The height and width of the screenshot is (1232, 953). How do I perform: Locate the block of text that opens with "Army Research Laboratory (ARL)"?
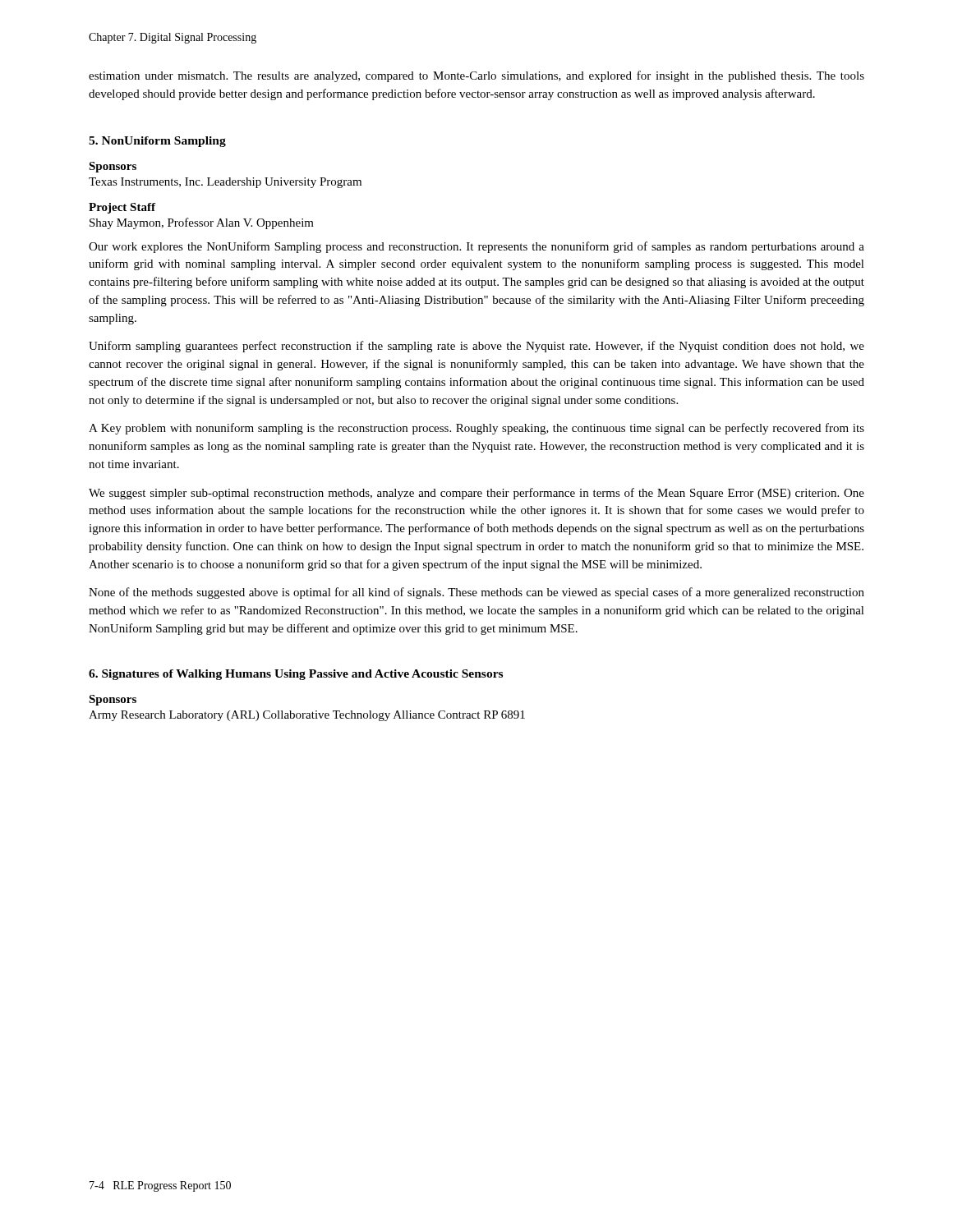[x=307, y=714]
